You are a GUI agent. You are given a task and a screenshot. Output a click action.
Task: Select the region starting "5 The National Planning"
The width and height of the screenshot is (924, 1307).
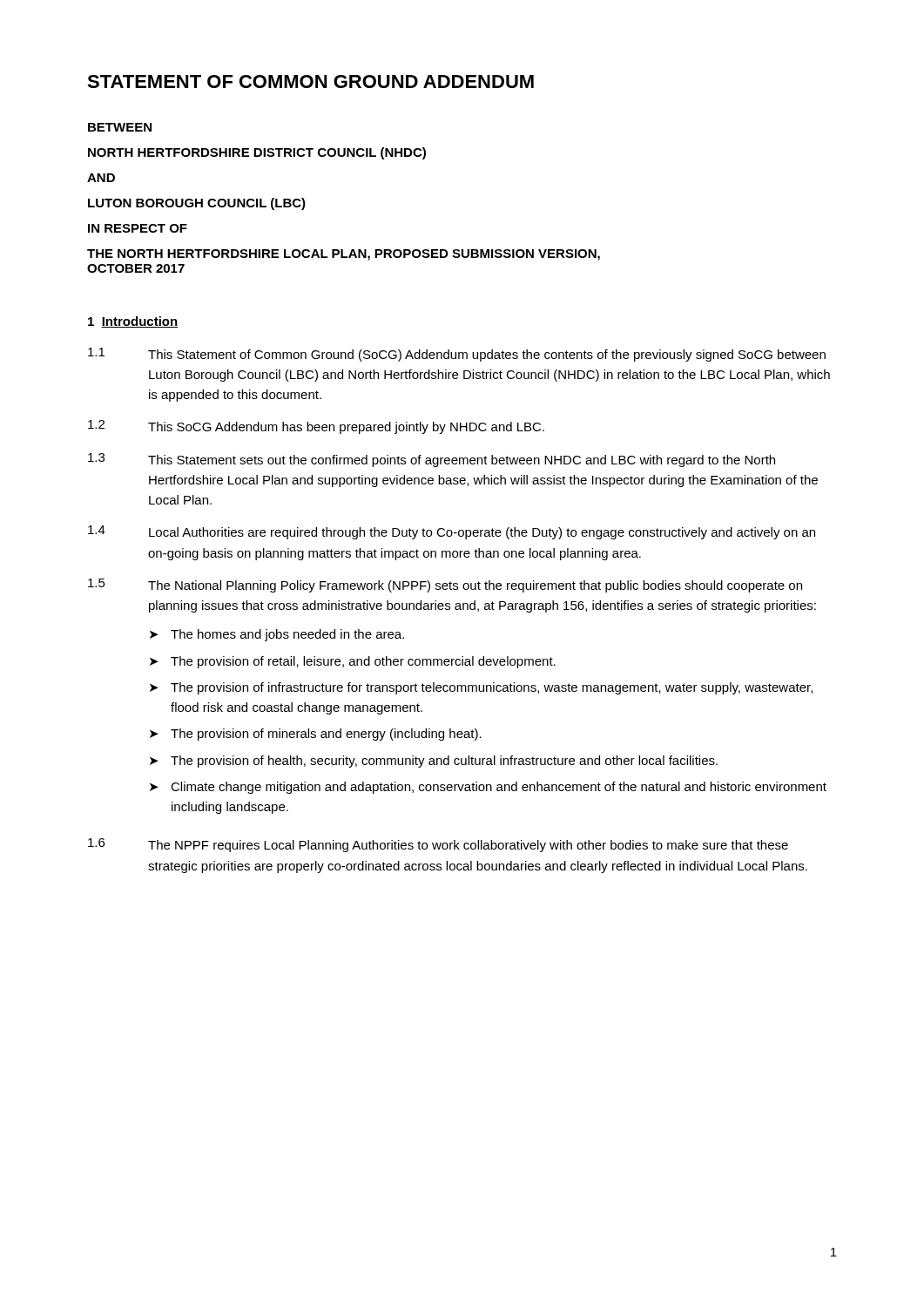pos(462,699)
